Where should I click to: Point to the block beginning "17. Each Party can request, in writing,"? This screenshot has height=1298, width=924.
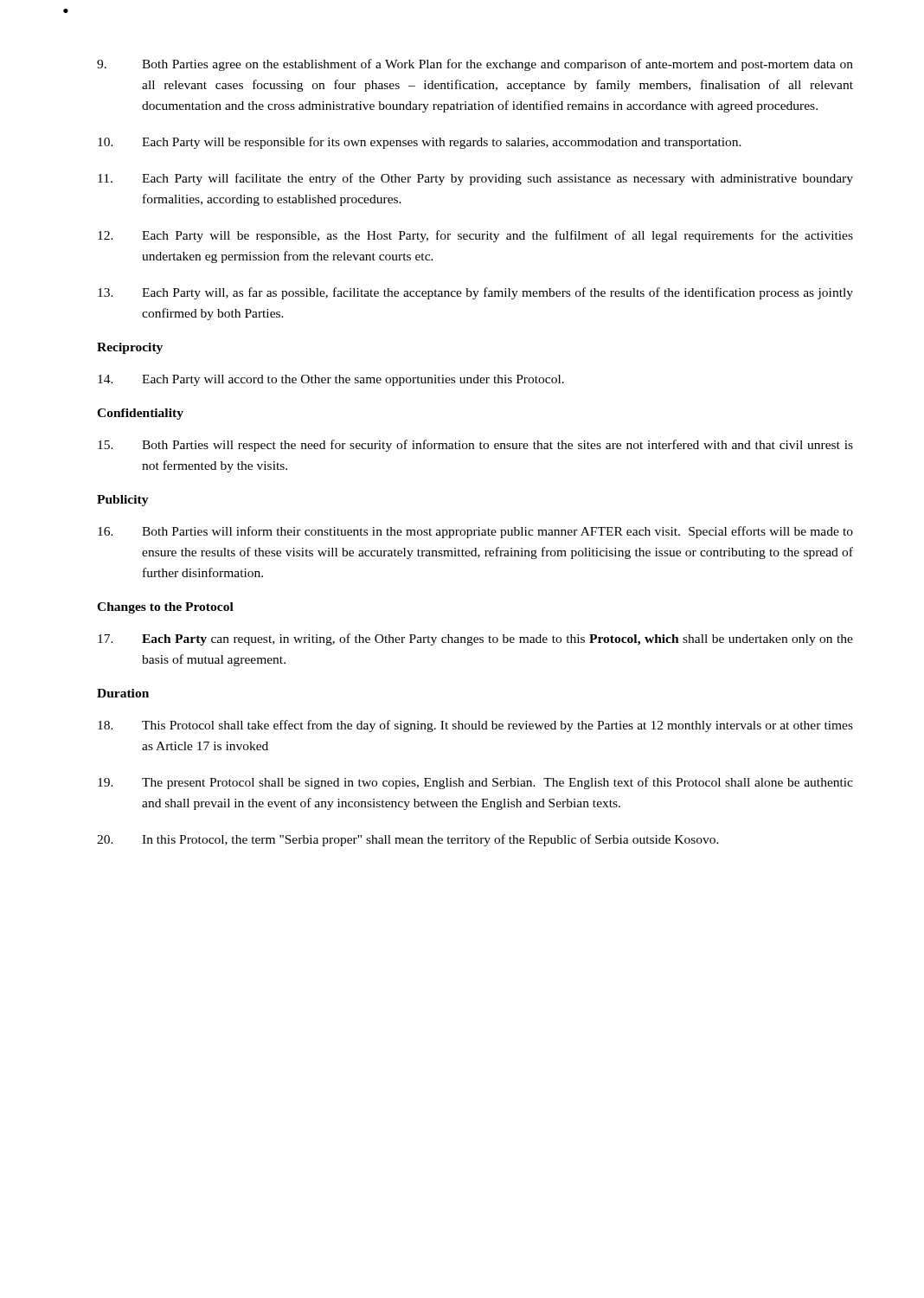[475, 649]
